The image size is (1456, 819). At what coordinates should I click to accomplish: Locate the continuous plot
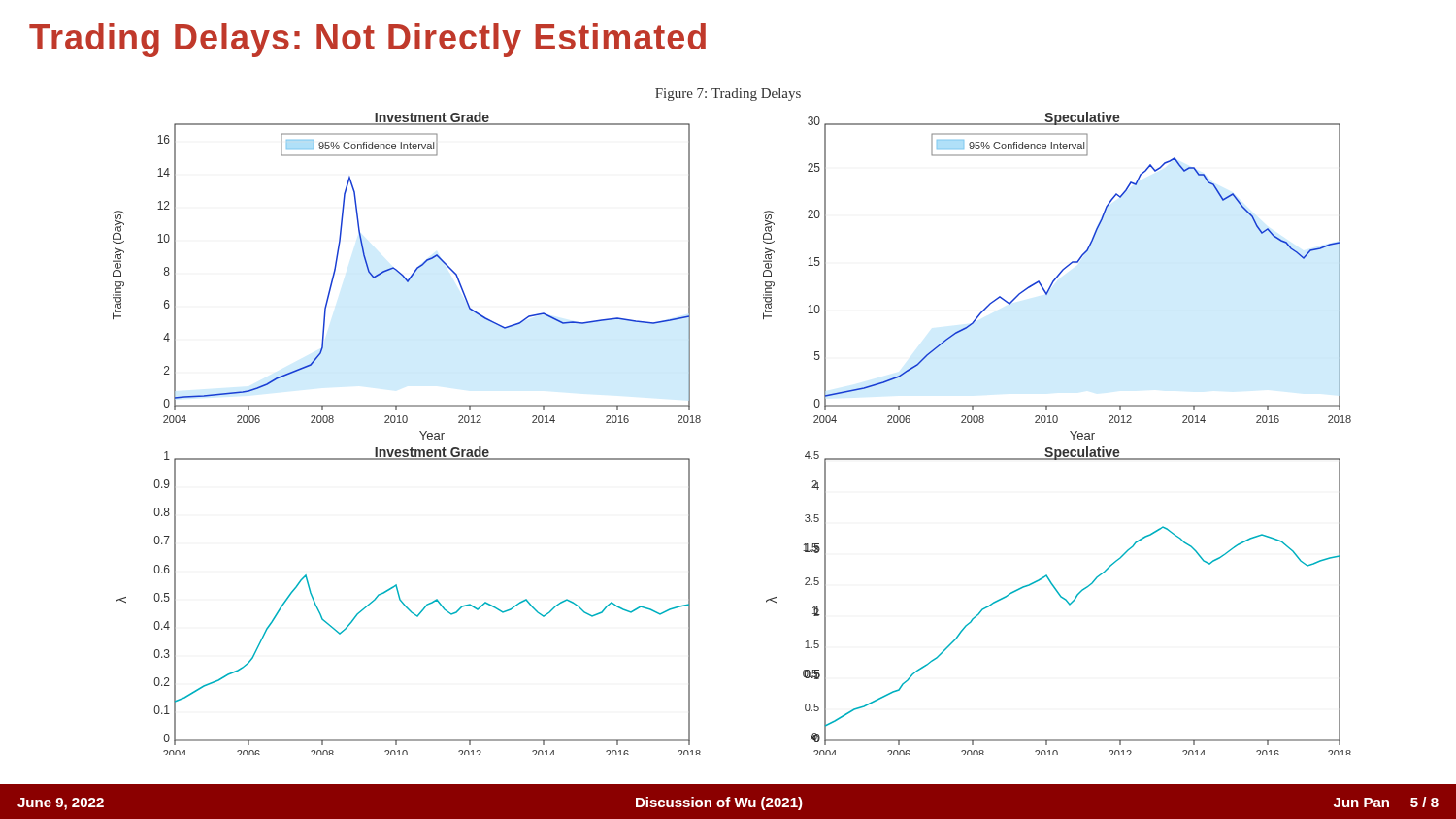point(728,435)
